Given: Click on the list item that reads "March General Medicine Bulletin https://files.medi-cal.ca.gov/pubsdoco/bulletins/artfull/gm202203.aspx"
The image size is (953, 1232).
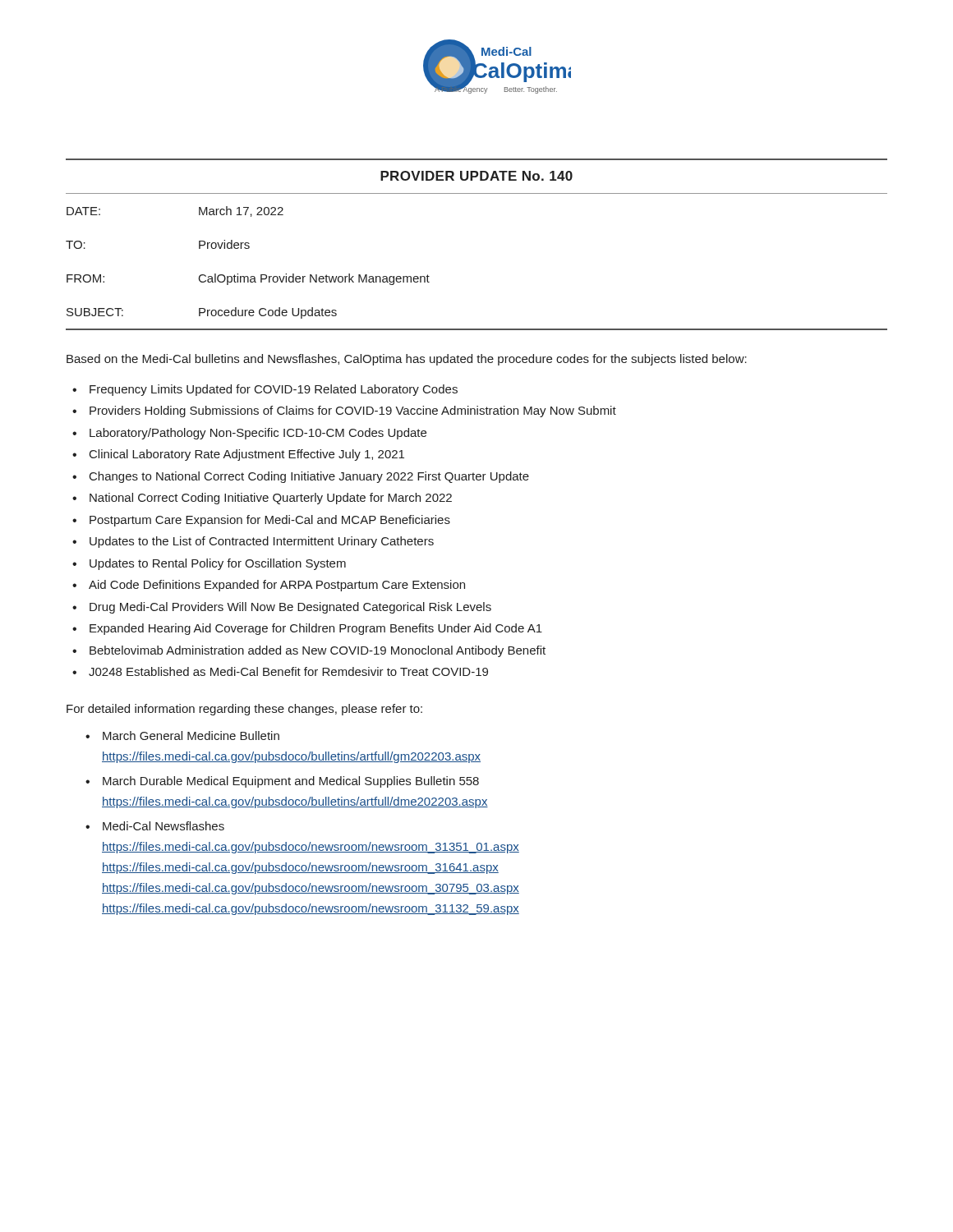Looking at the screenshot, I should point(191,736).
